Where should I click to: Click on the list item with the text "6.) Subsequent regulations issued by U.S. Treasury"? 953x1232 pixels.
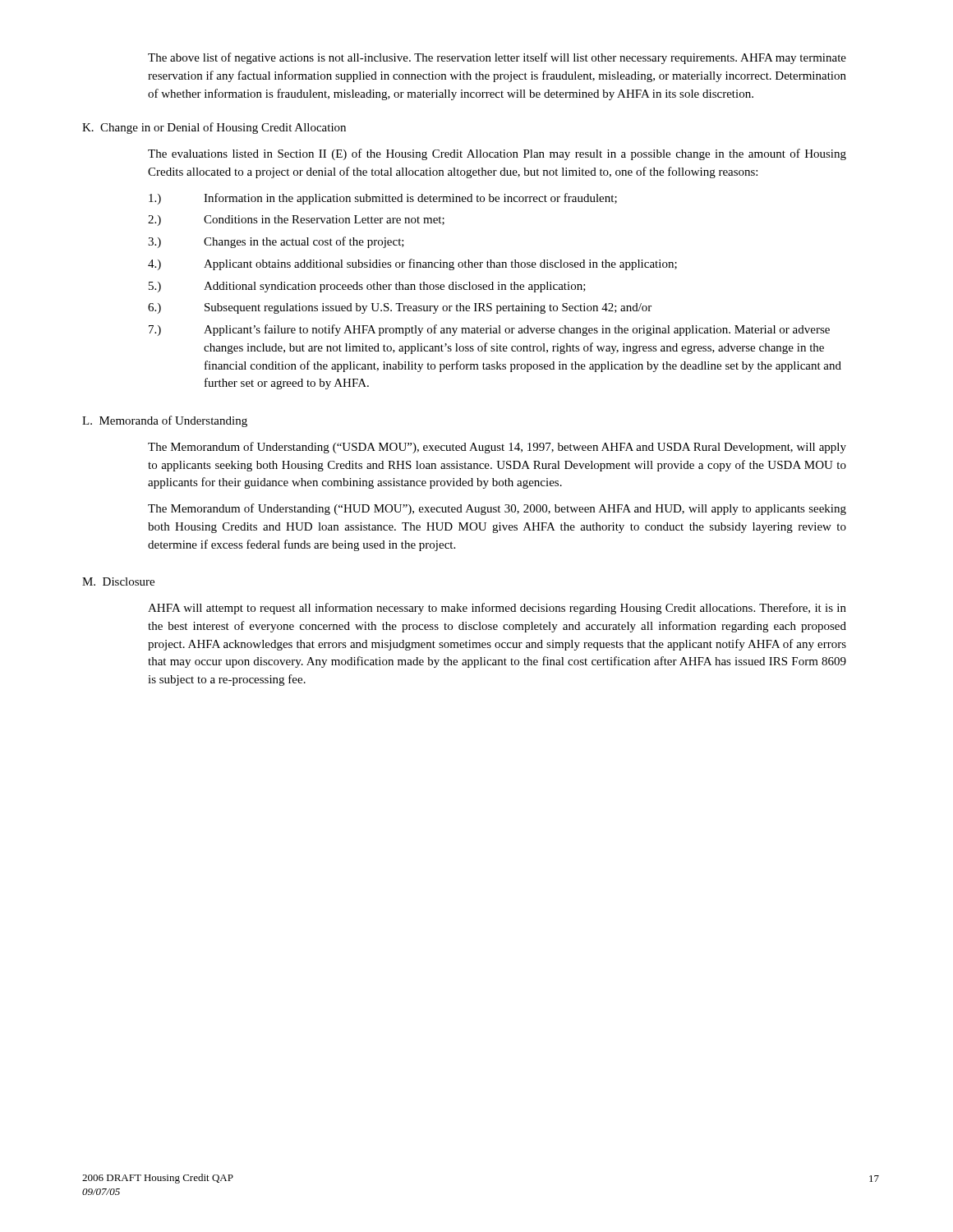tap(497, 308)
